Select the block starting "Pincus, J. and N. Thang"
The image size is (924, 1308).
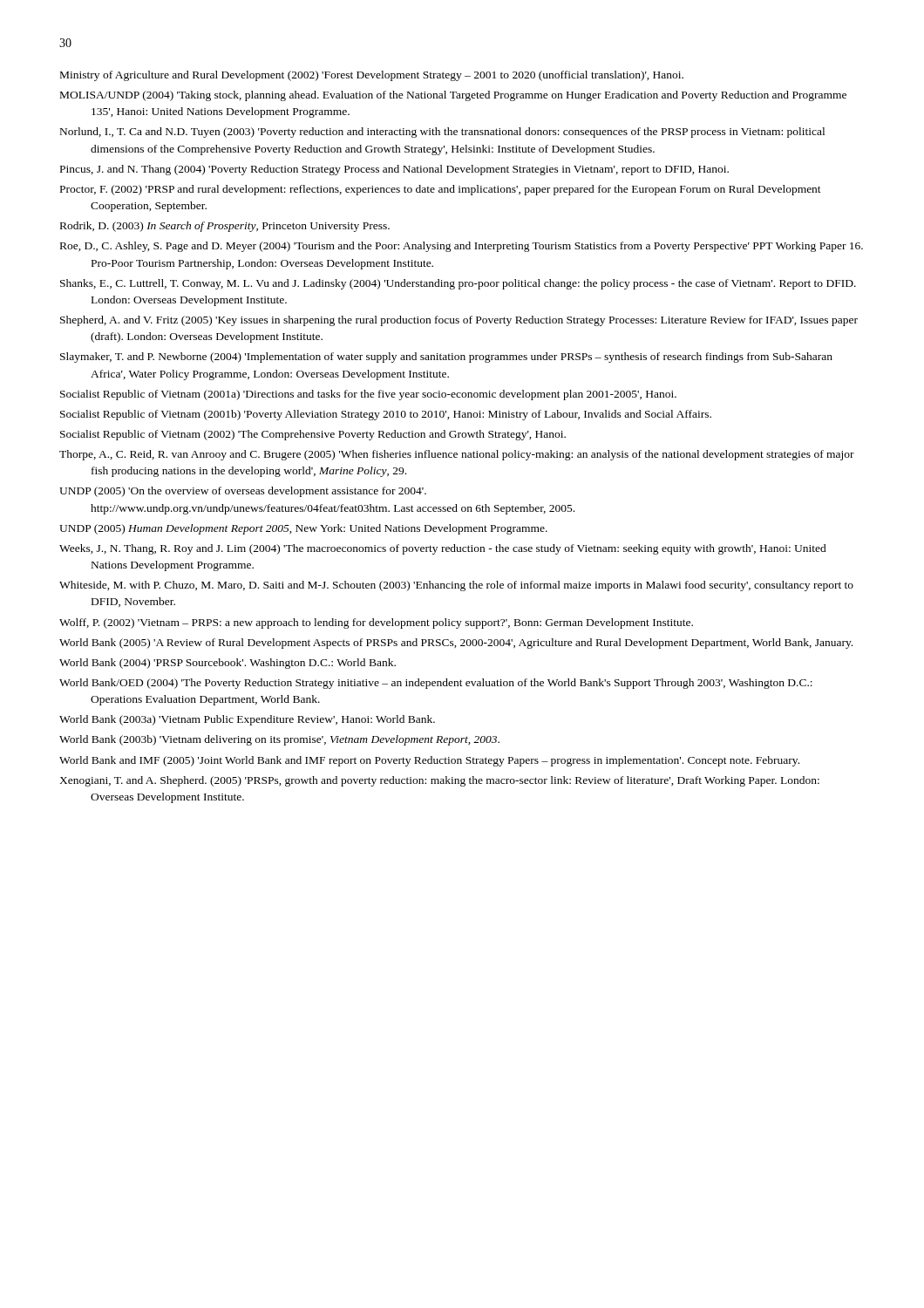394,169
